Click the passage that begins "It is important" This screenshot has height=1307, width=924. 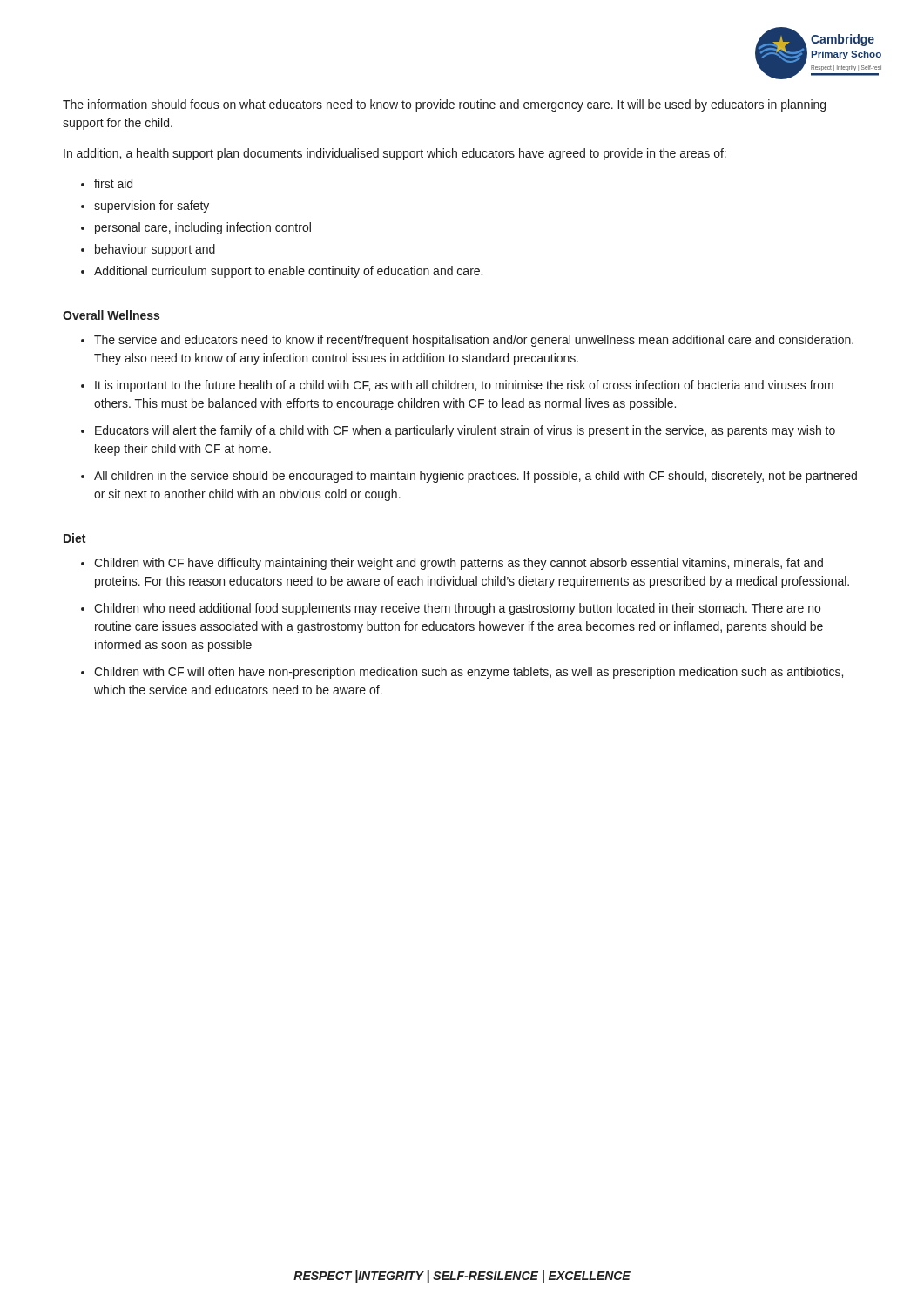click(x=464, y=394)
